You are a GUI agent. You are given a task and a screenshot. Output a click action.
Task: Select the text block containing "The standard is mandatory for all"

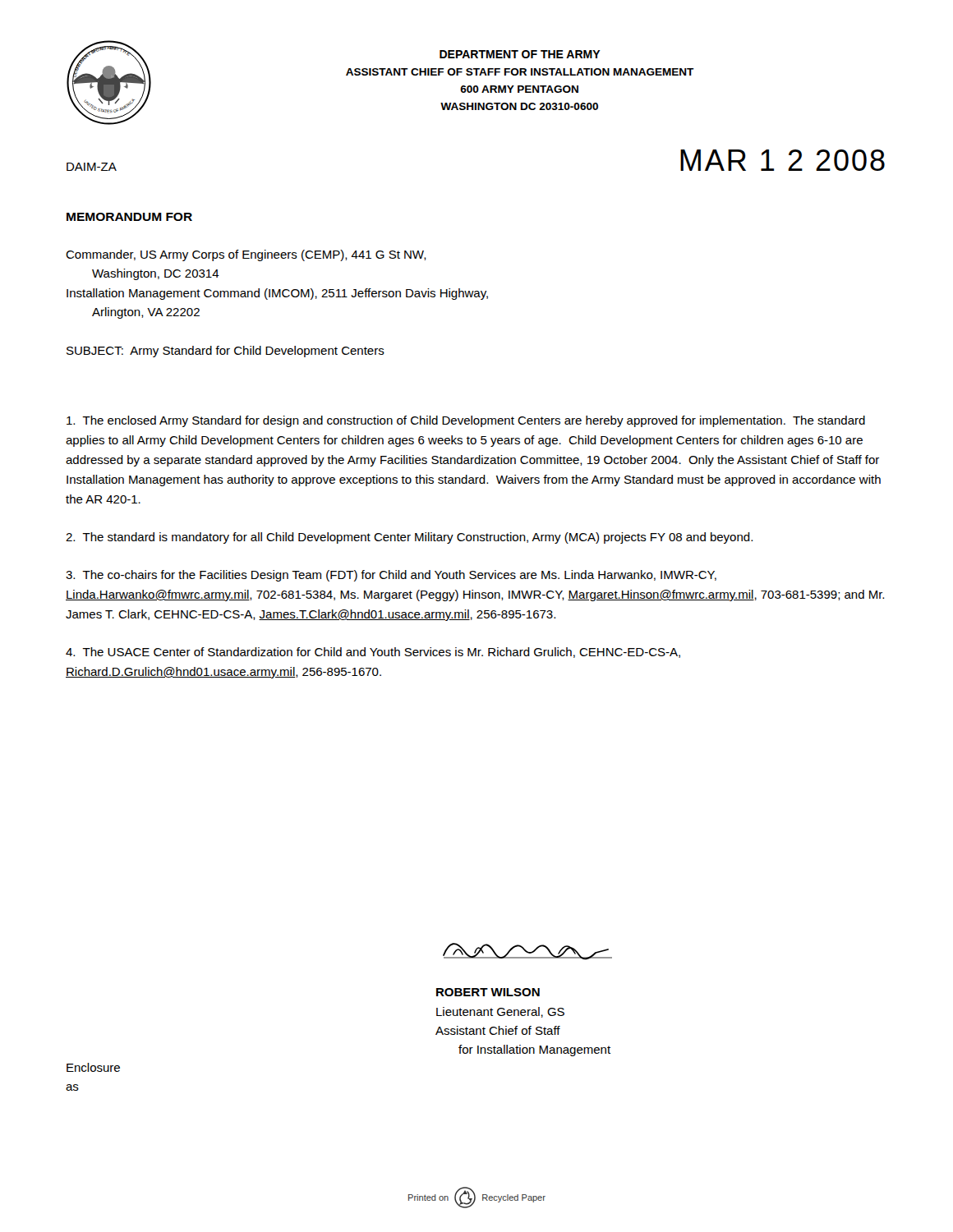(x=410, y=537)
